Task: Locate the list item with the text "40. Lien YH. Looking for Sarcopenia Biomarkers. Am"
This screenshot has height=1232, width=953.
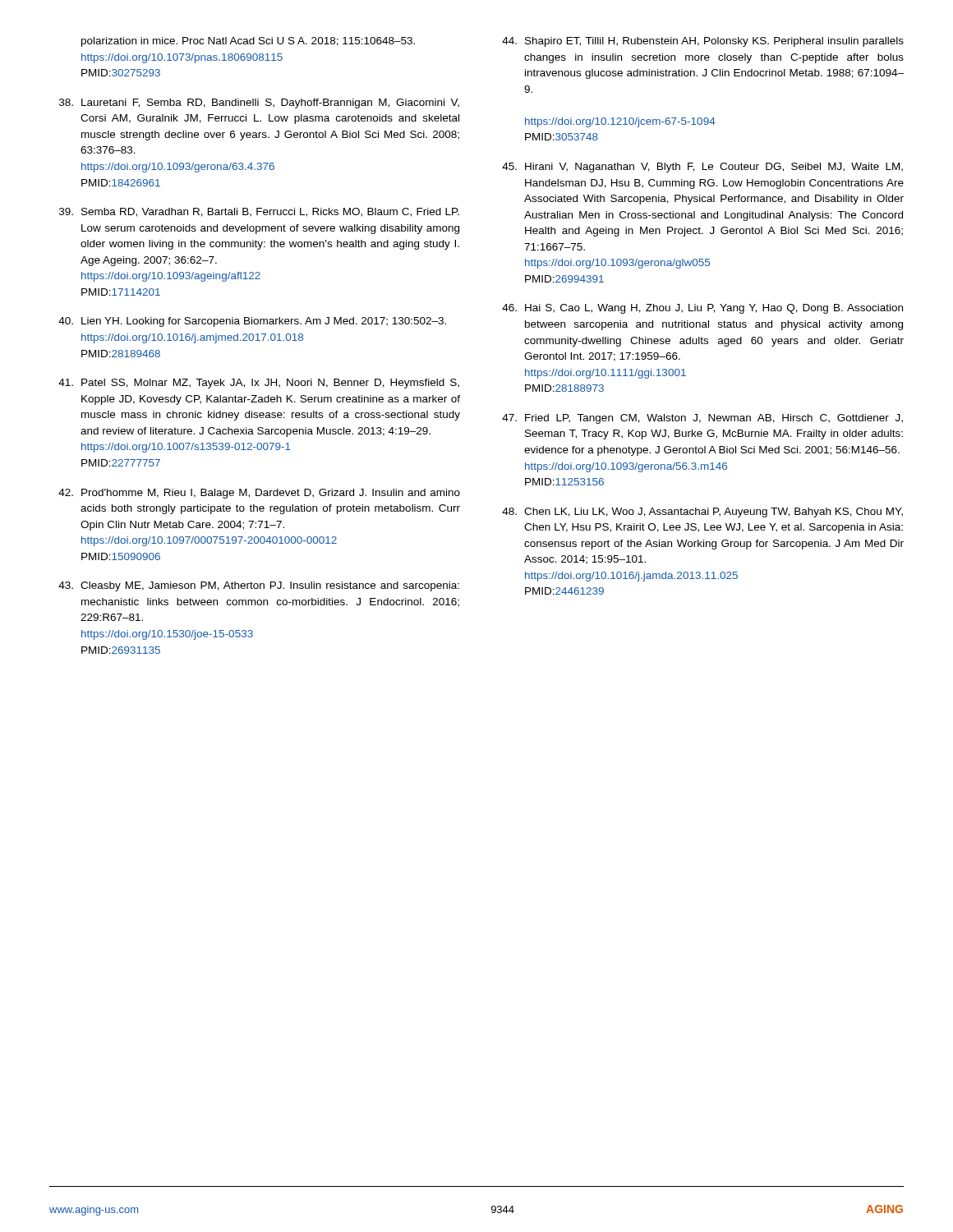Action: (x=255, y=337)
